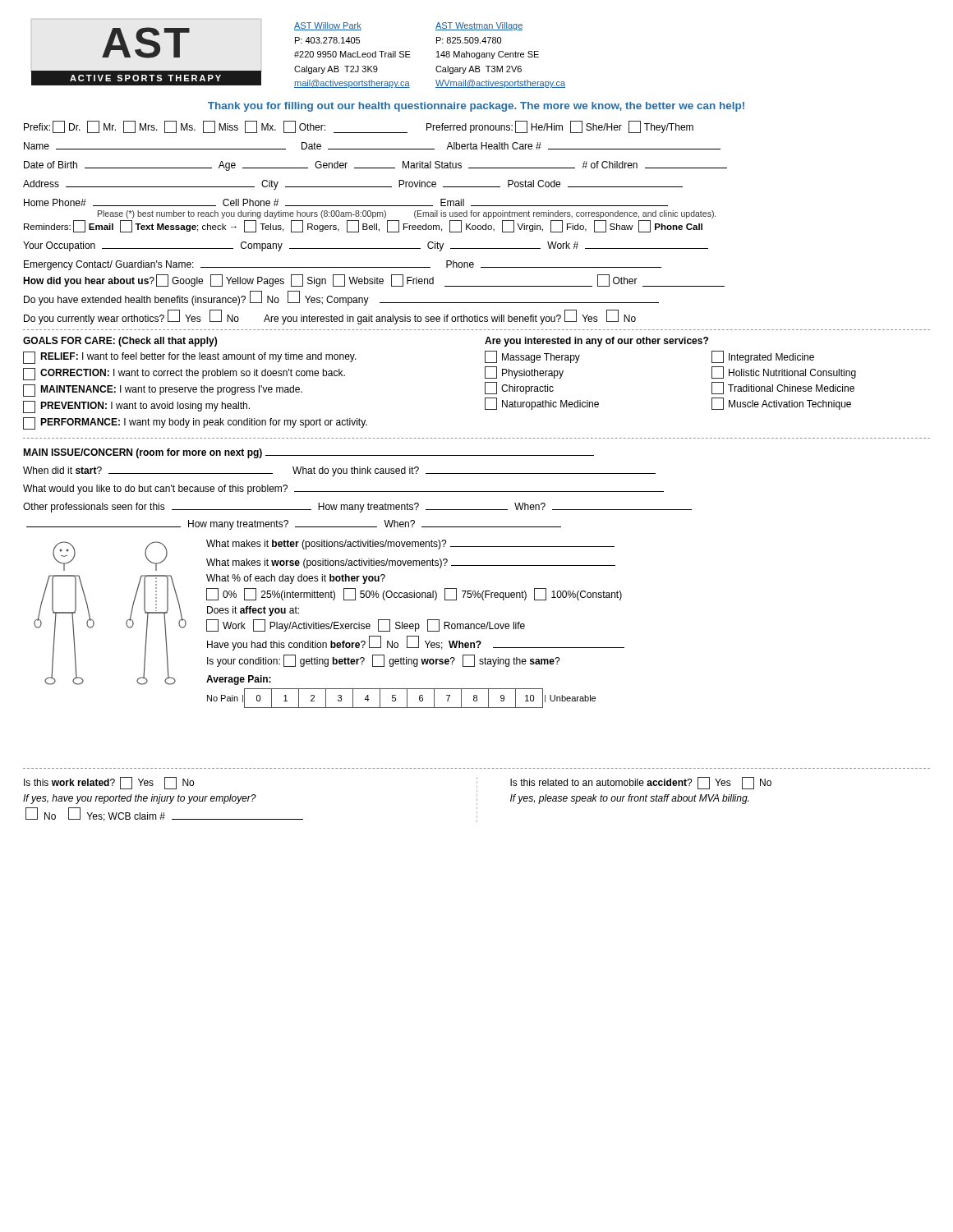Select the text block that reads "Name Date Alberta Health Care"
Screen dimensions: 1232x953
point(372,145)
